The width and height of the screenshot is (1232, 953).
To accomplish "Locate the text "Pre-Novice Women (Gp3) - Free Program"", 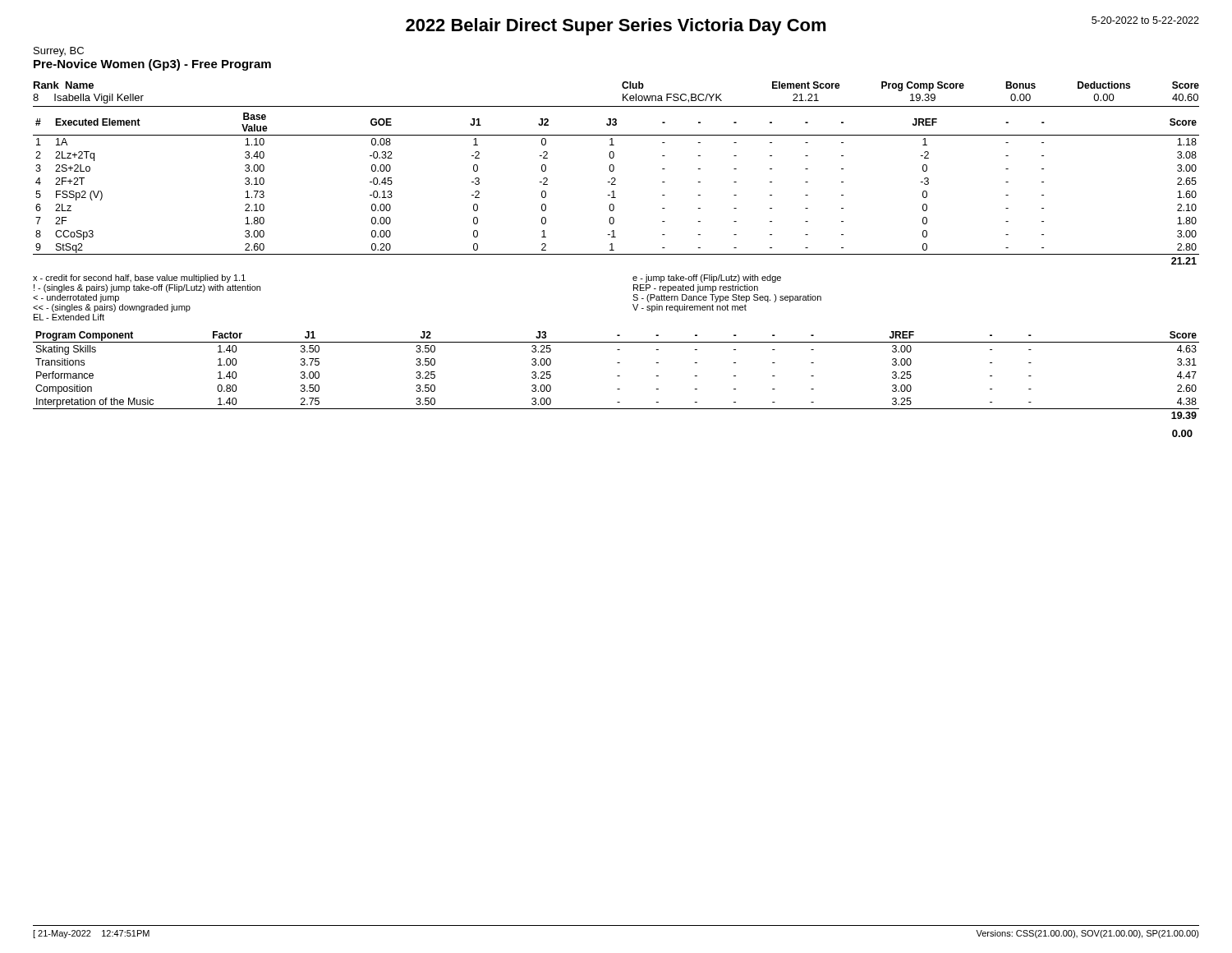I will tap(152, 64).
